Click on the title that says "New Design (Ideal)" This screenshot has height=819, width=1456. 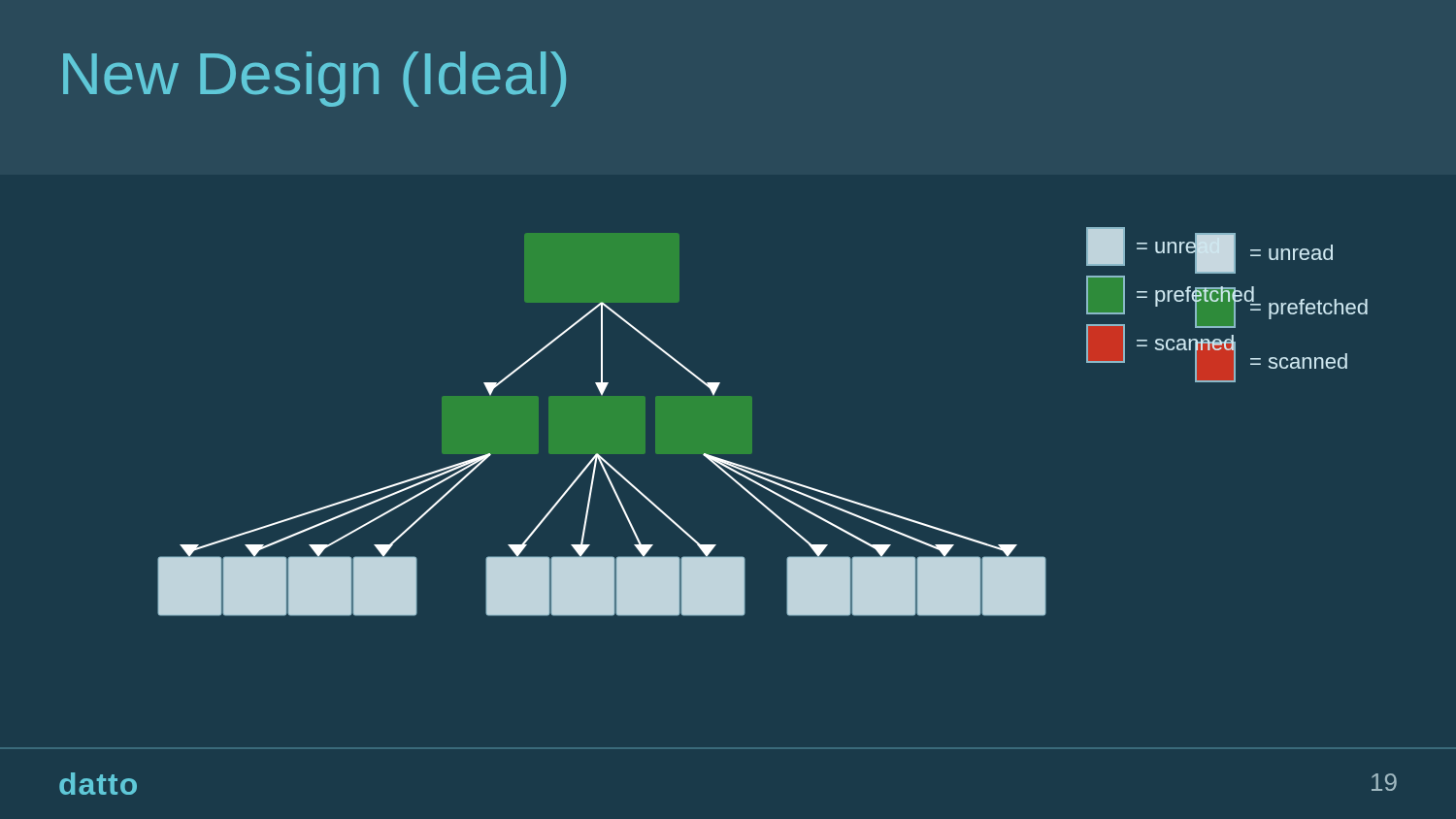[x=314, y=73]
